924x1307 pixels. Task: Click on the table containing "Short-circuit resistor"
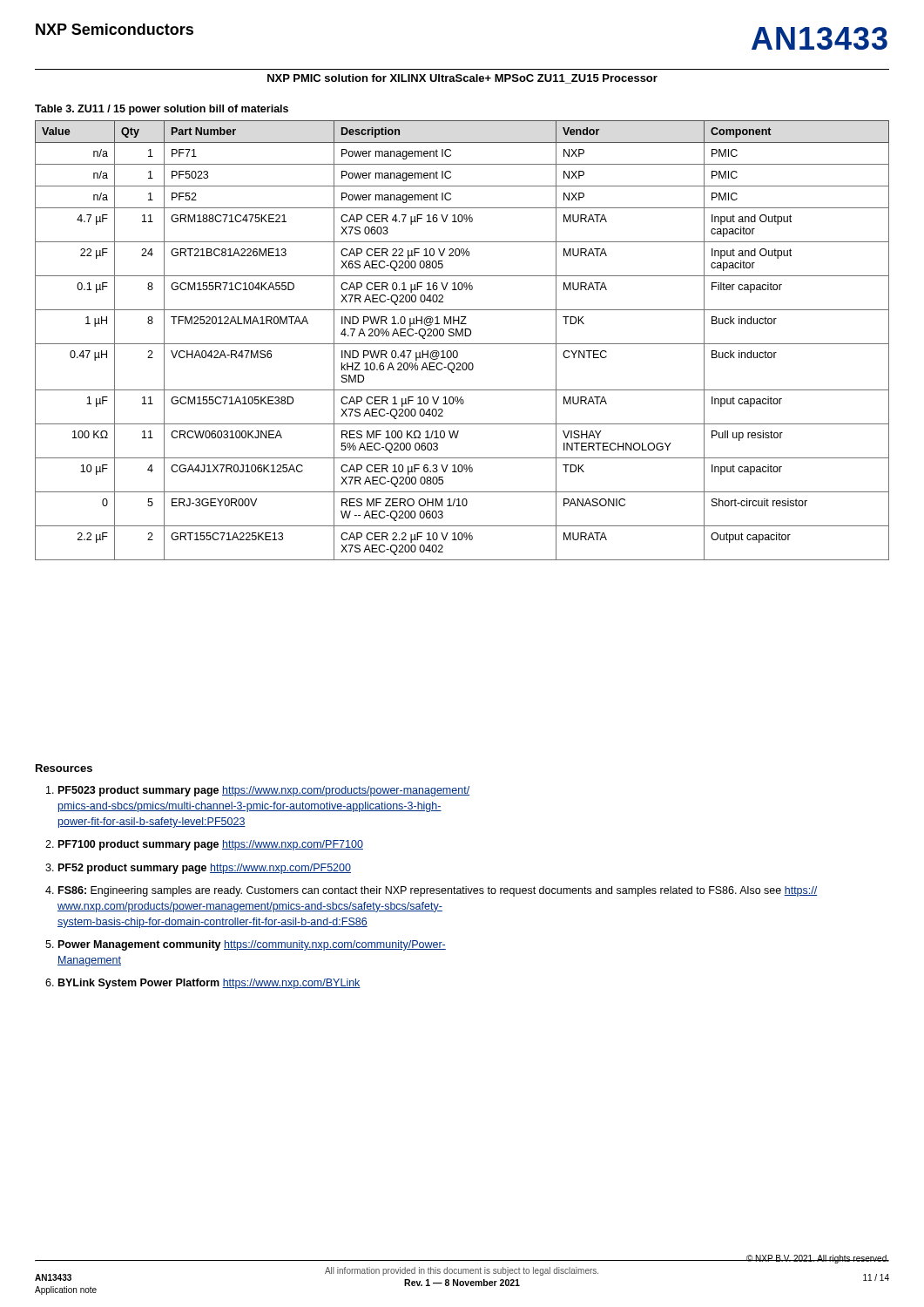[x=462, y=340]
